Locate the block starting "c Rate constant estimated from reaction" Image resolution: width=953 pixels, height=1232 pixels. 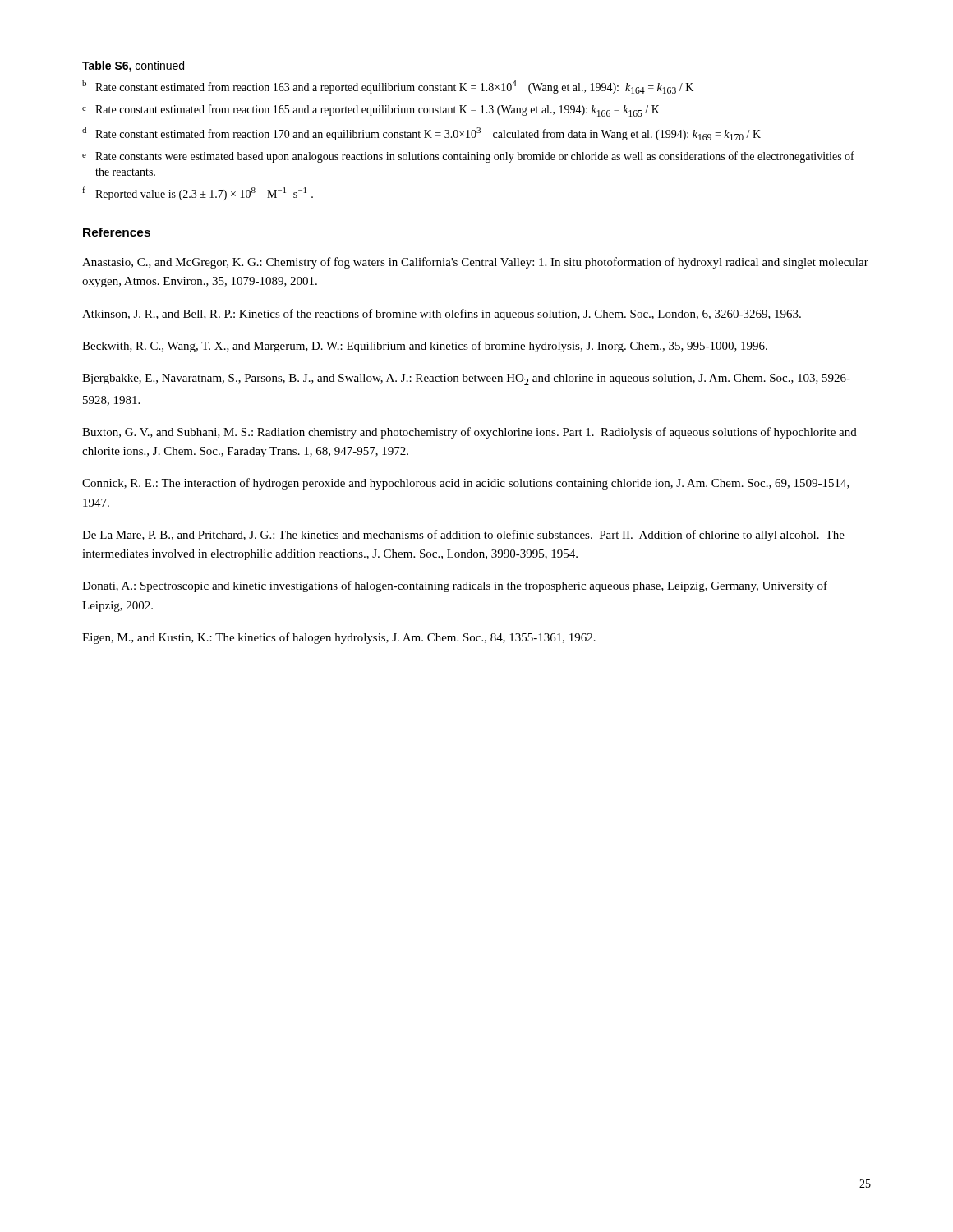click(x=476, y=111)
